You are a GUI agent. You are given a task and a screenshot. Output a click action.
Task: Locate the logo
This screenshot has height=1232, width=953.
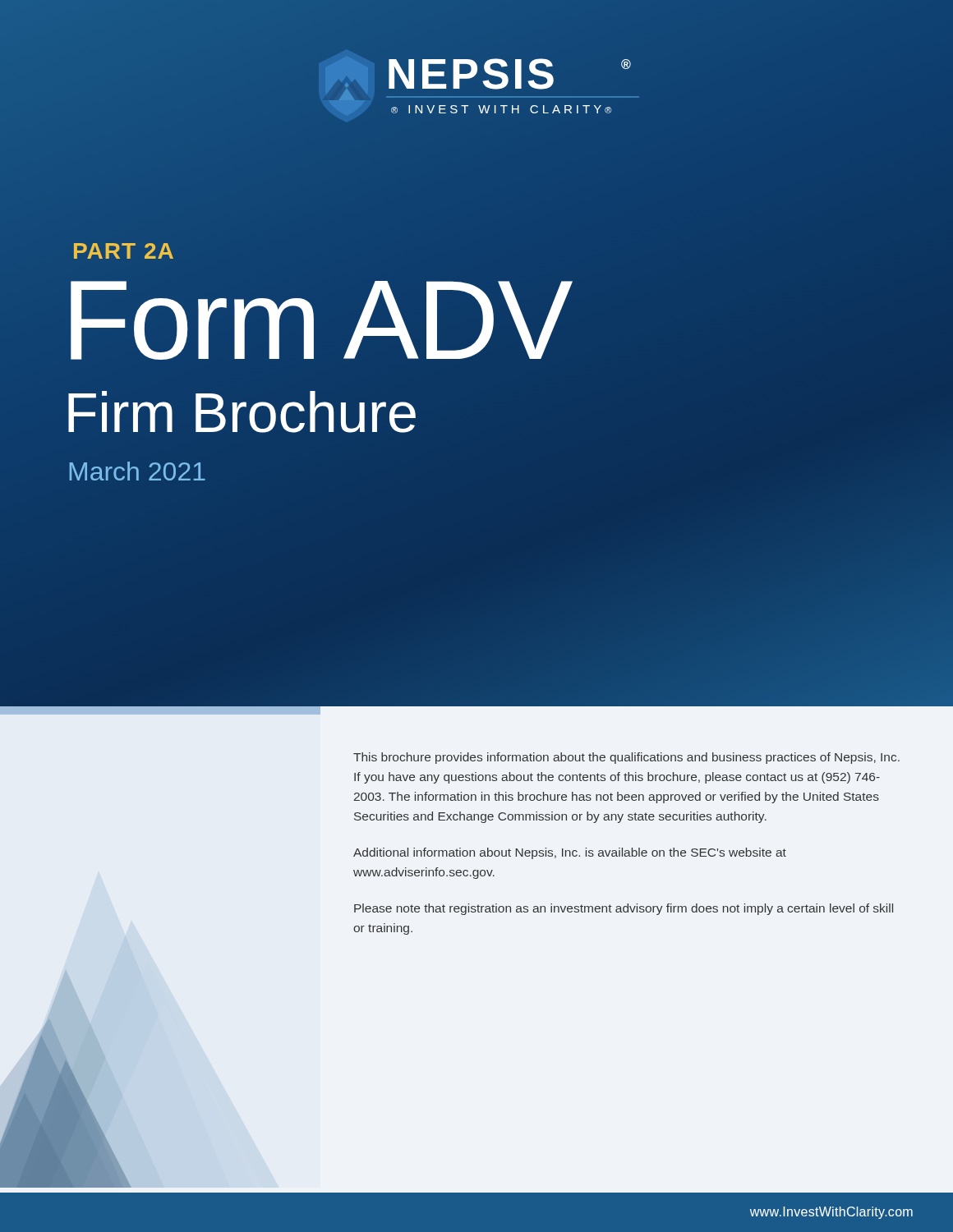[476, 86]
